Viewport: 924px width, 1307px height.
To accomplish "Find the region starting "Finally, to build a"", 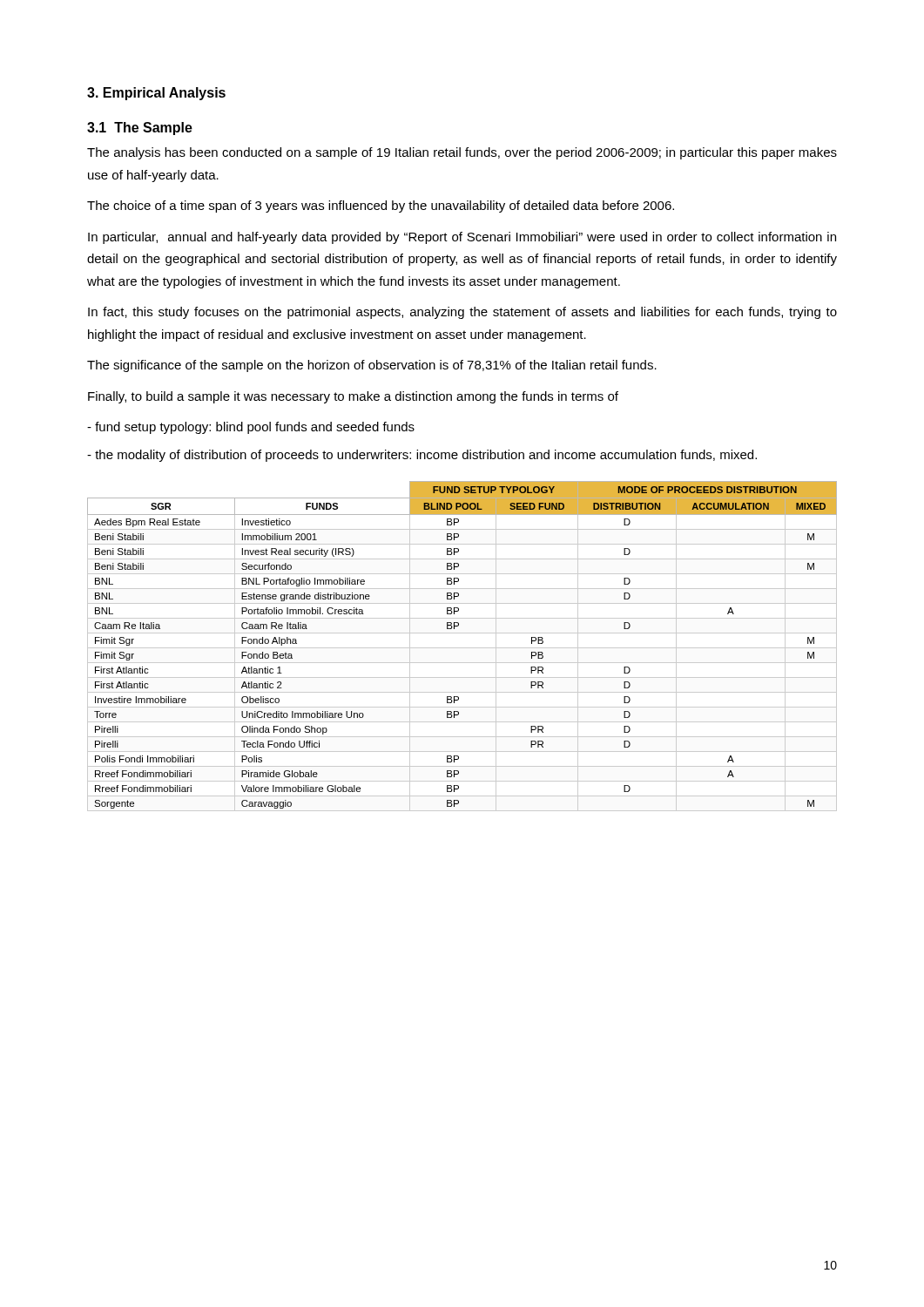I will point(353,396).
